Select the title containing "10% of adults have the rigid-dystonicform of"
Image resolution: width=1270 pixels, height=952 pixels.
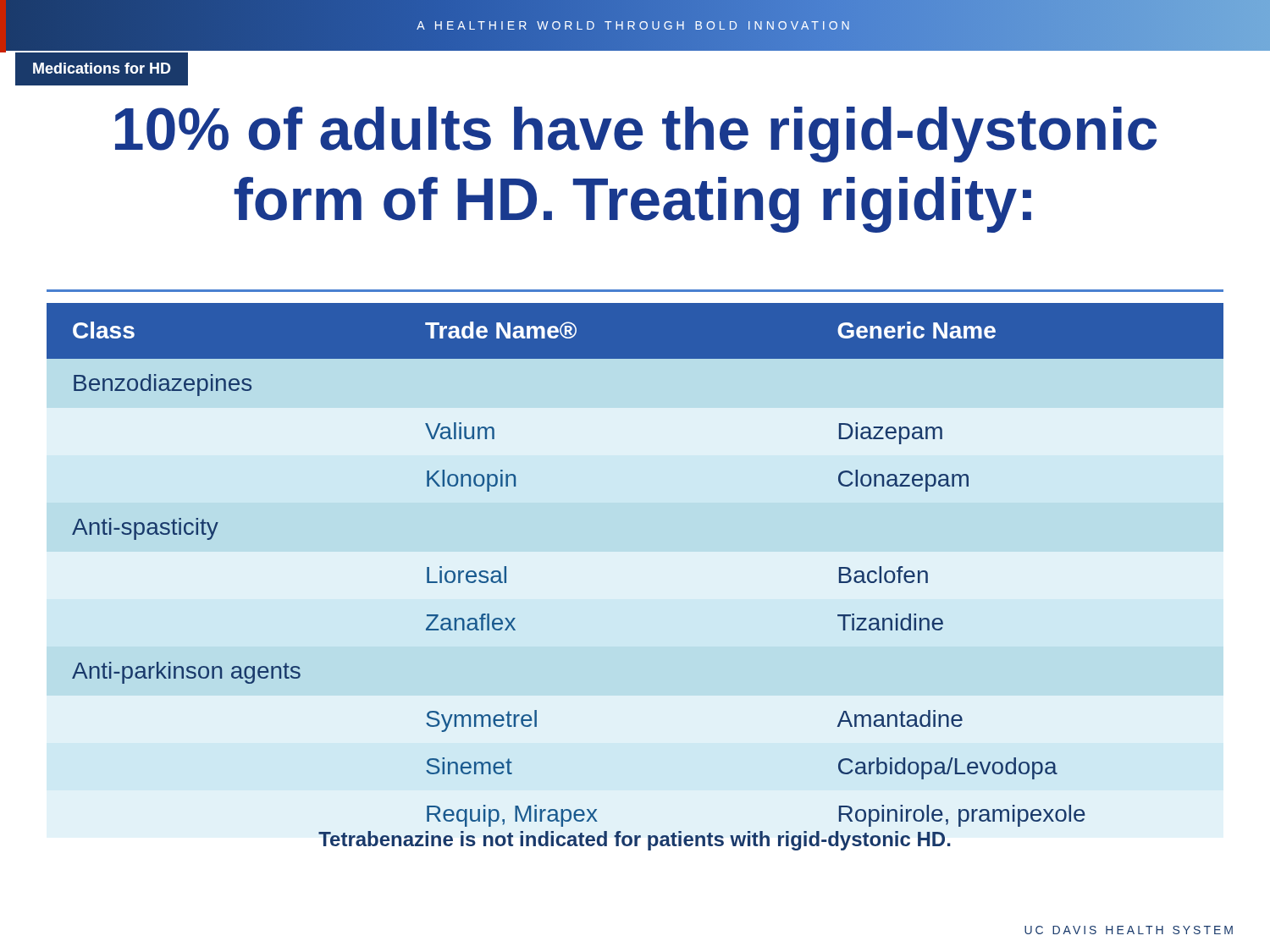coord(635,164)
